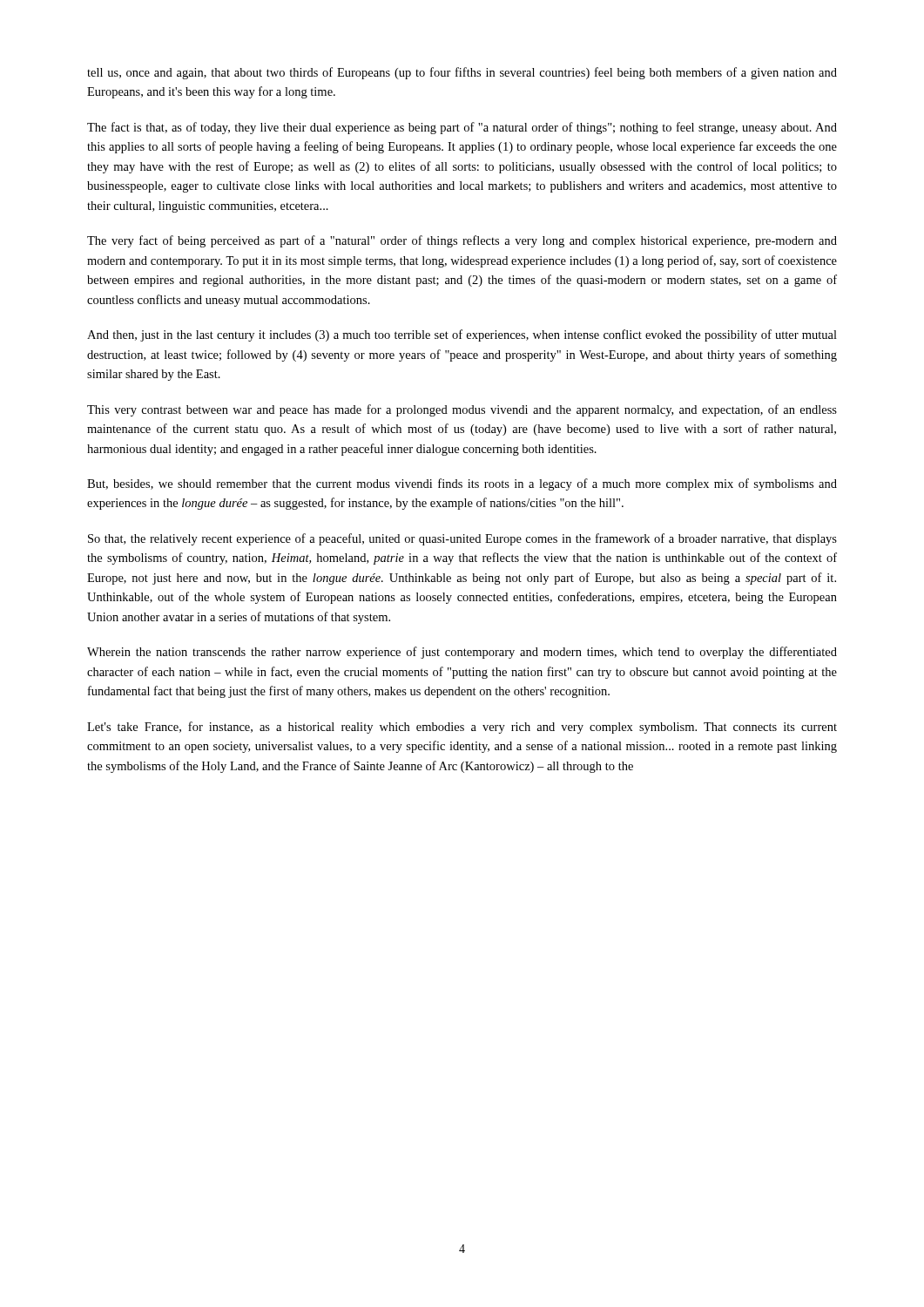
Task: Point to the text block starting "Wherein the nation transcends the rather narrow experience"
Action: pos(462,672)
